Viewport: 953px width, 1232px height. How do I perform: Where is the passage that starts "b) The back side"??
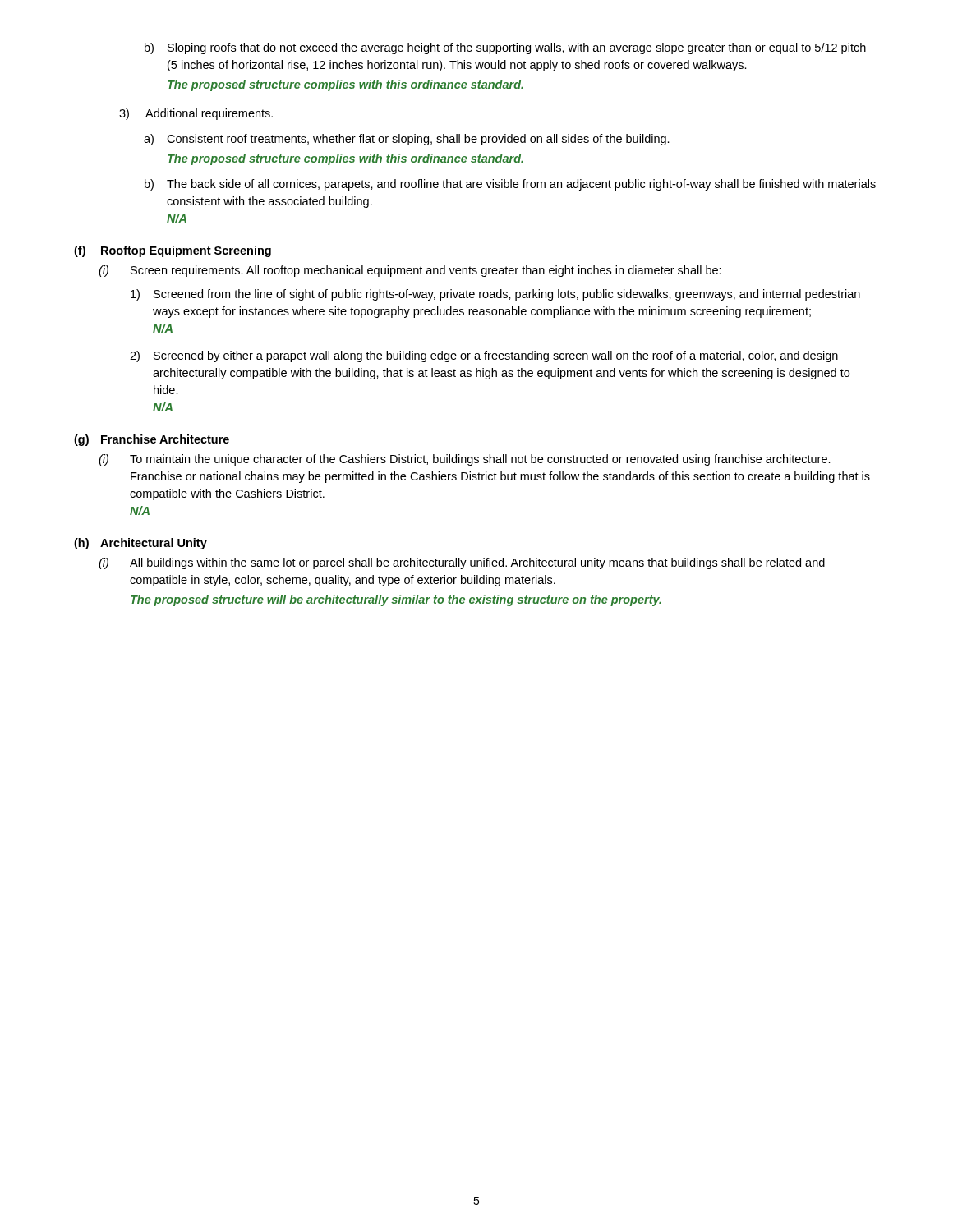click(x=510, y=185)
